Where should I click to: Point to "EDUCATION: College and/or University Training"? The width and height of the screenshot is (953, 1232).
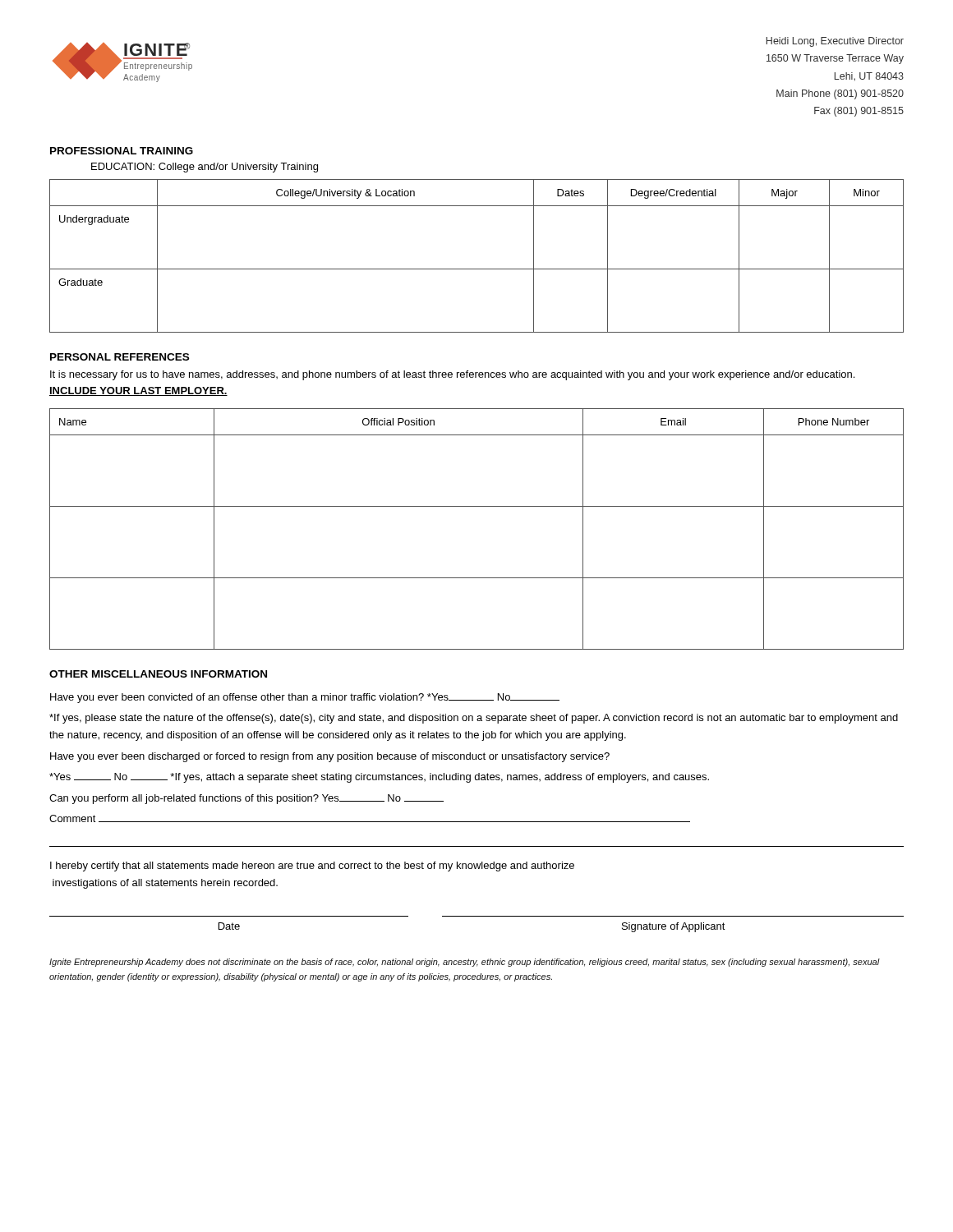tap(205, 167)
